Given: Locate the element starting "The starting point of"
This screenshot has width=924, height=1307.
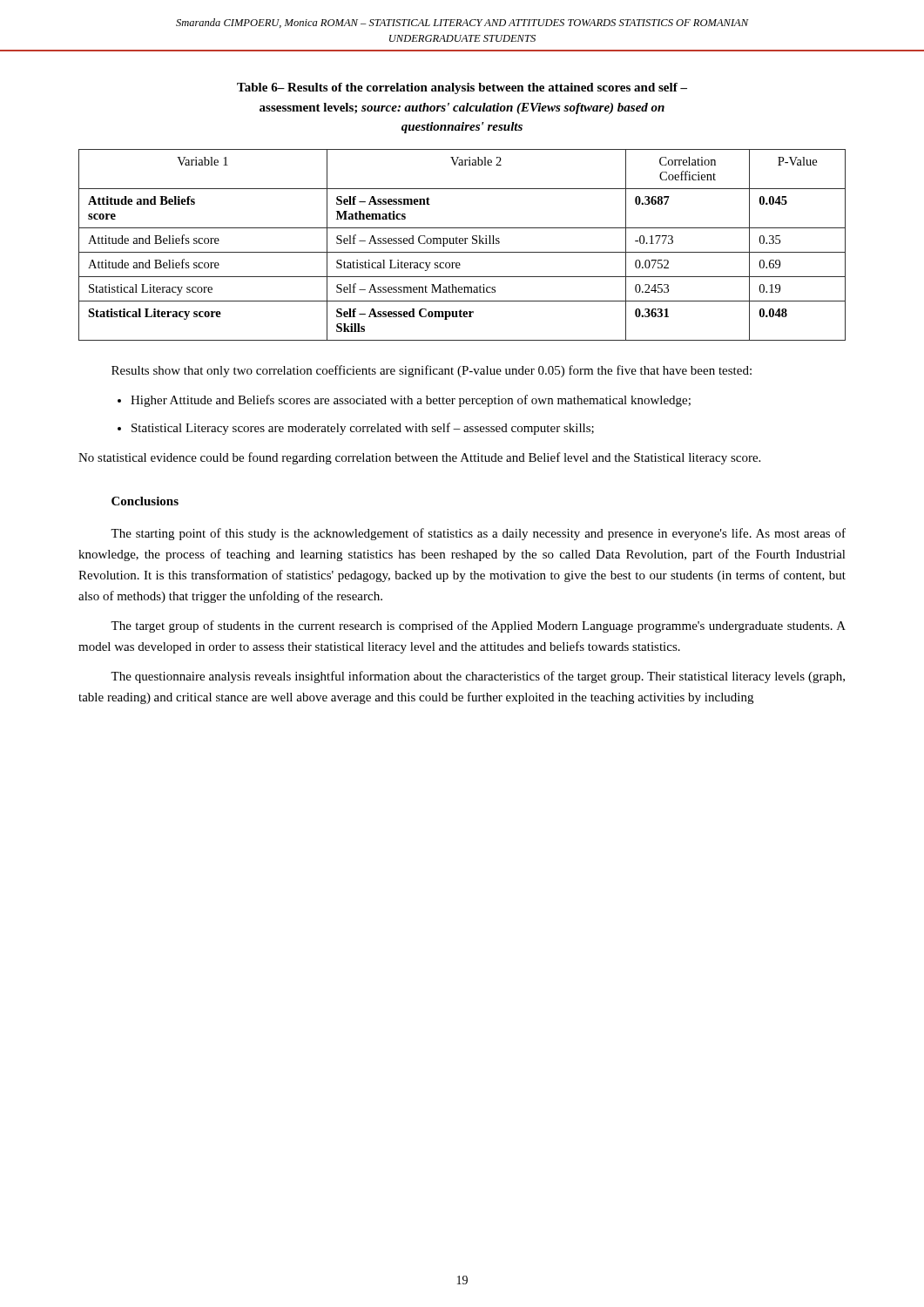Looking at the screenshot, I should 462,564.
